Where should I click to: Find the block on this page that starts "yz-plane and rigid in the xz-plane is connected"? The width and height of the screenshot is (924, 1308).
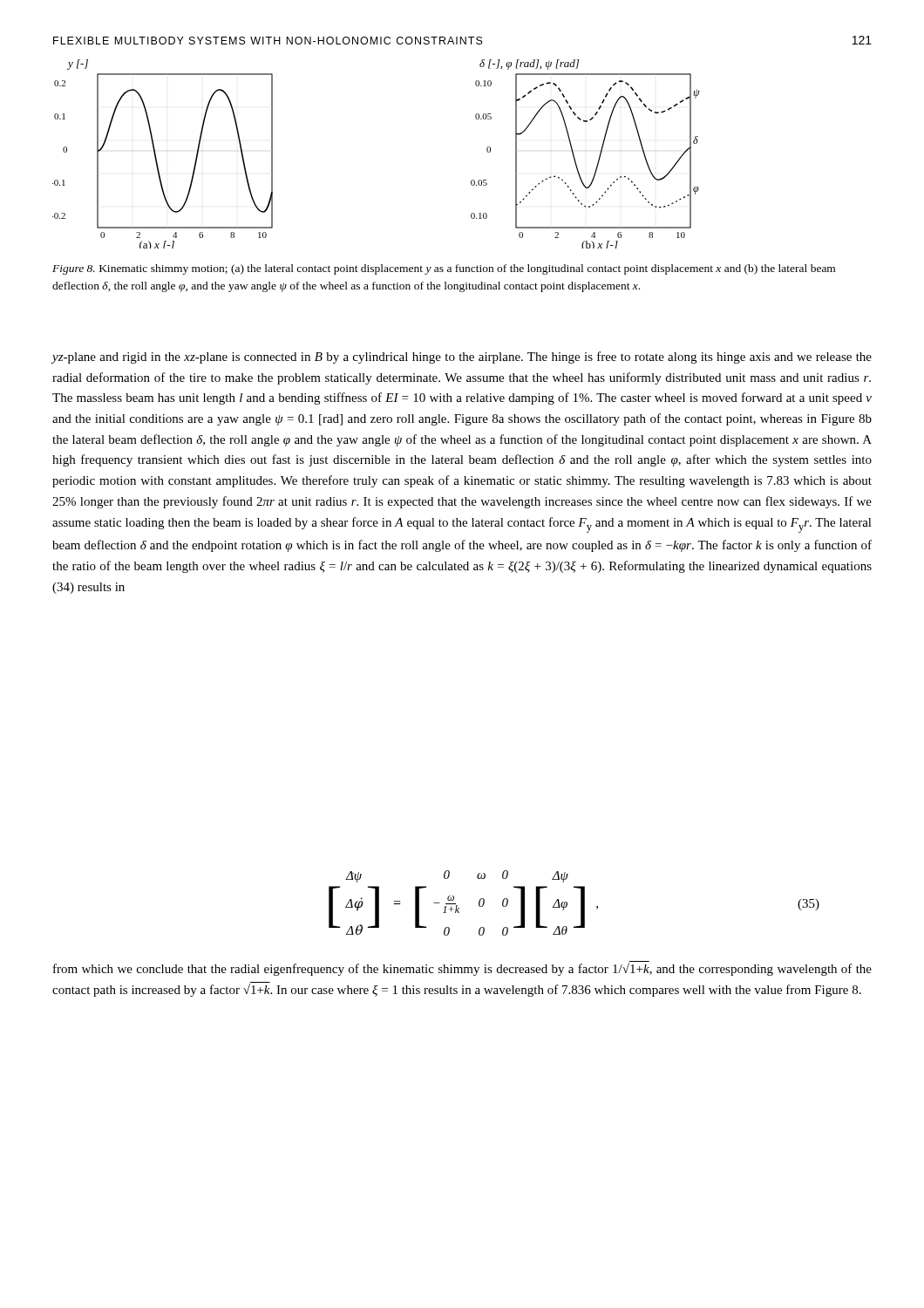[462, 472]
